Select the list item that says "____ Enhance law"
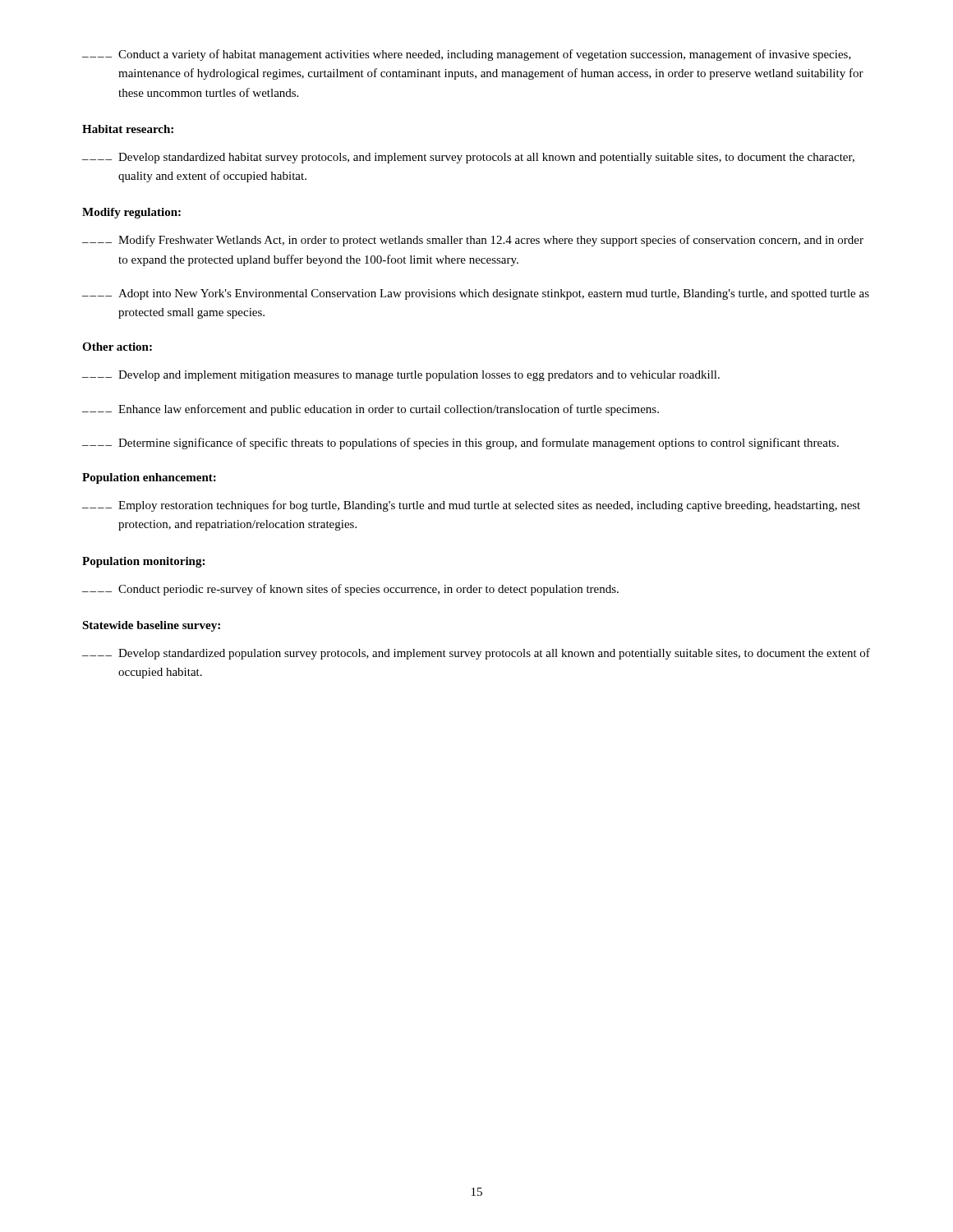 click(x=476, y=409)
